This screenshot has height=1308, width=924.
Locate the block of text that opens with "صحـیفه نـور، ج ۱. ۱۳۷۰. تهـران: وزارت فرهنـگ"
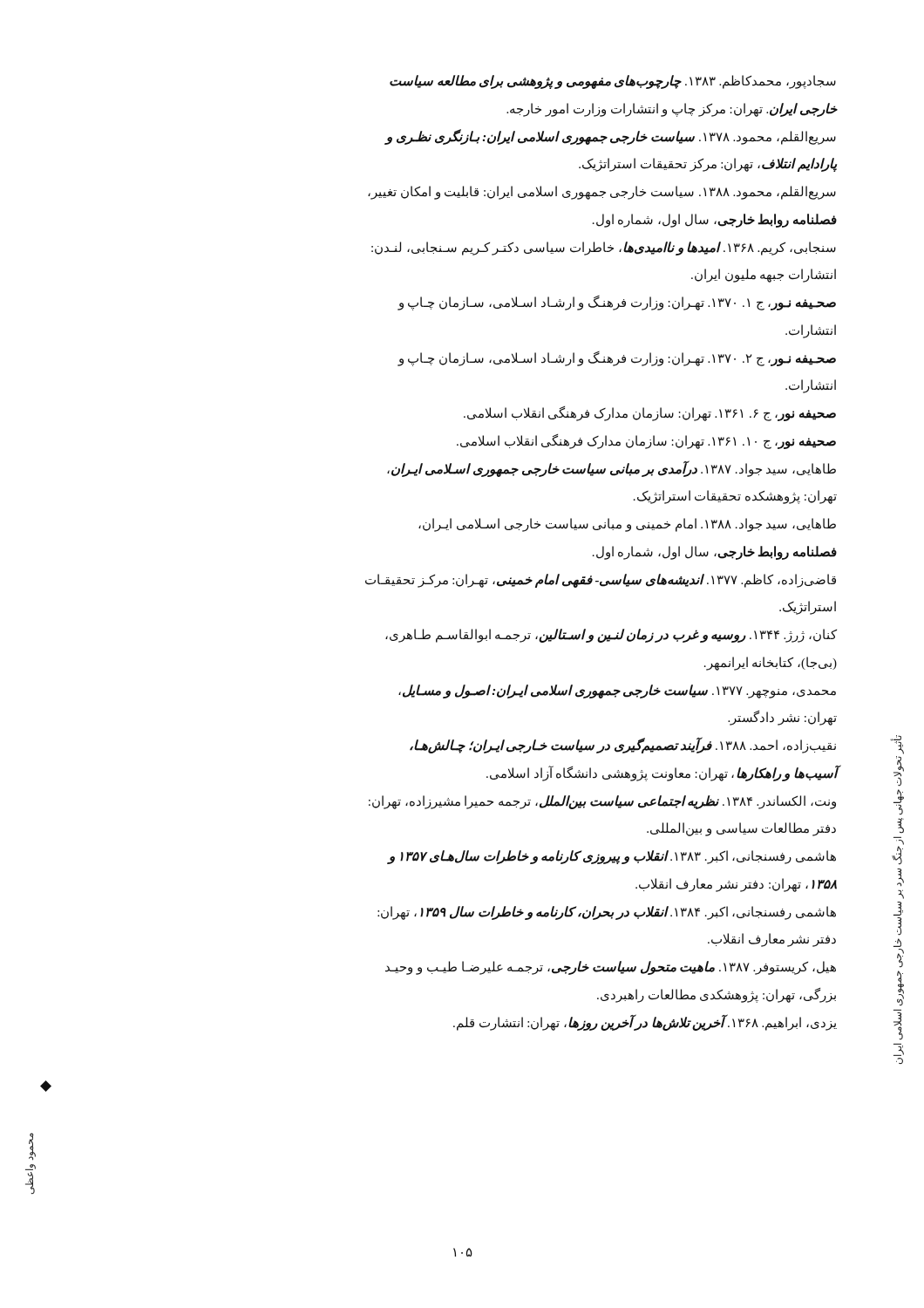click(x=462, y=317)
